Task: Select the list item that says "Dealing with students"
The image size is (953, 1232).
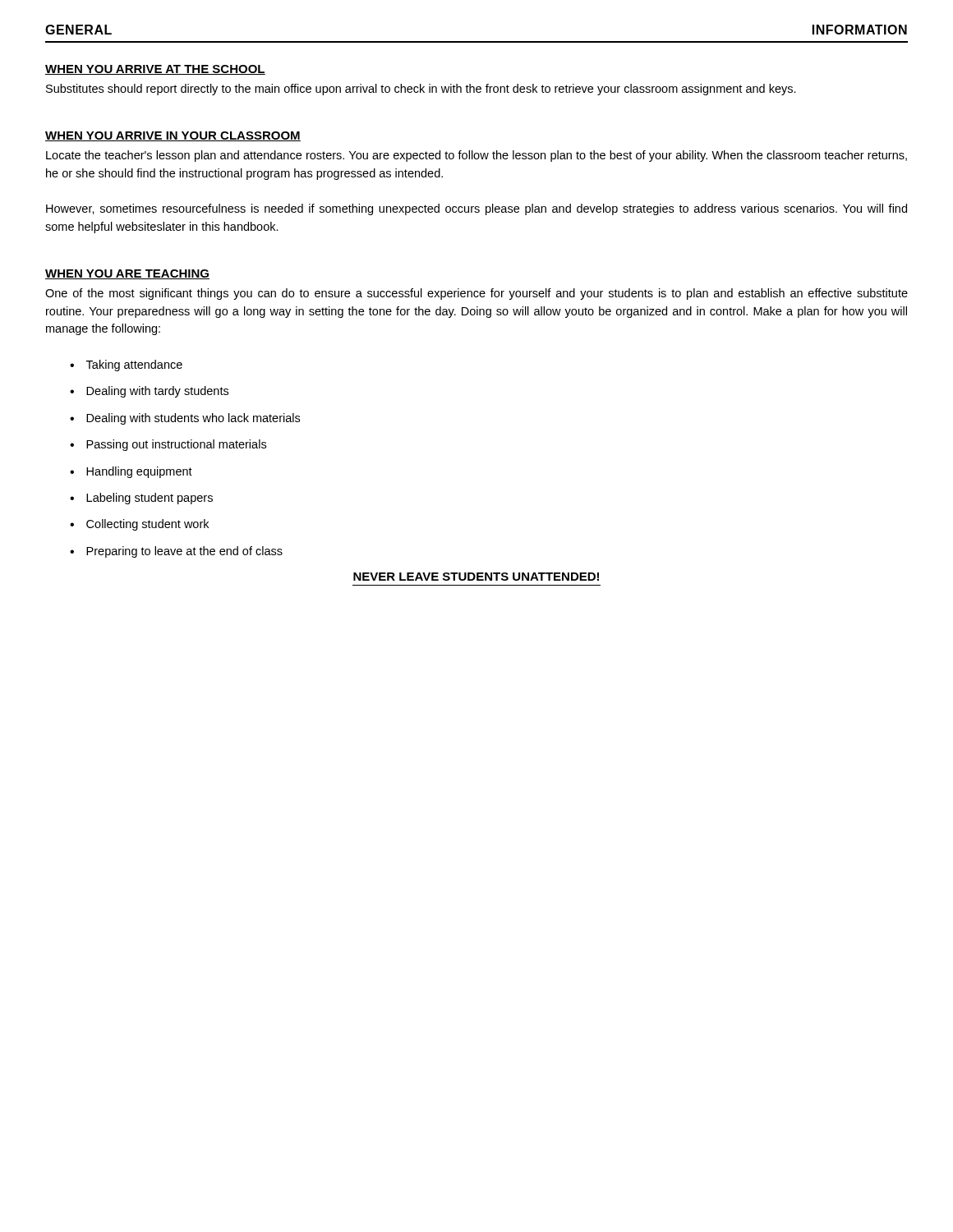Action: coord(193,418)
